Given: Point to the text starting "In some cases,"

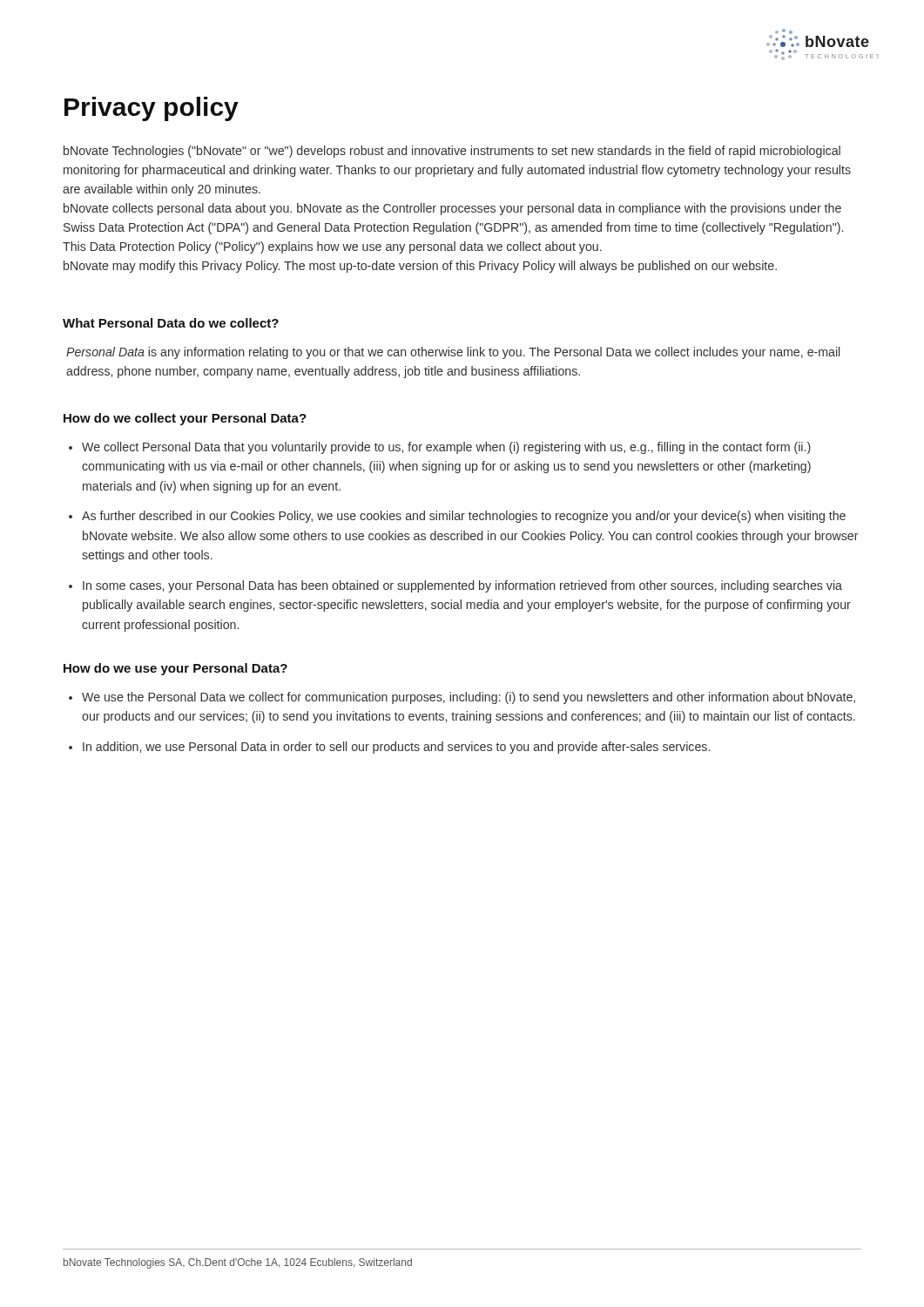Looking at the screenshot, I should 466,605.
